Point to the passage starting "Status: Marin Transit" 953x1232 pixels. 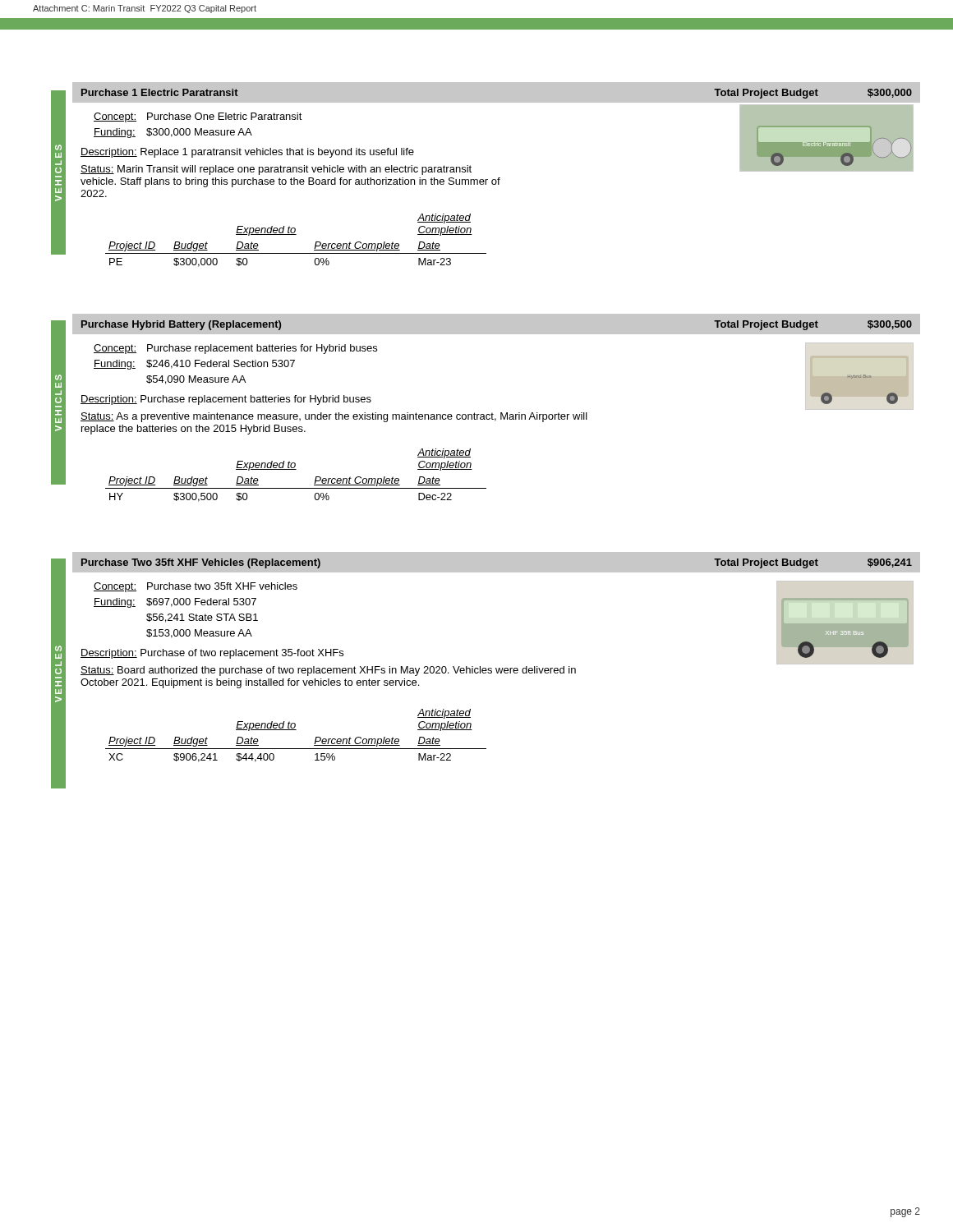pos(290,181)
